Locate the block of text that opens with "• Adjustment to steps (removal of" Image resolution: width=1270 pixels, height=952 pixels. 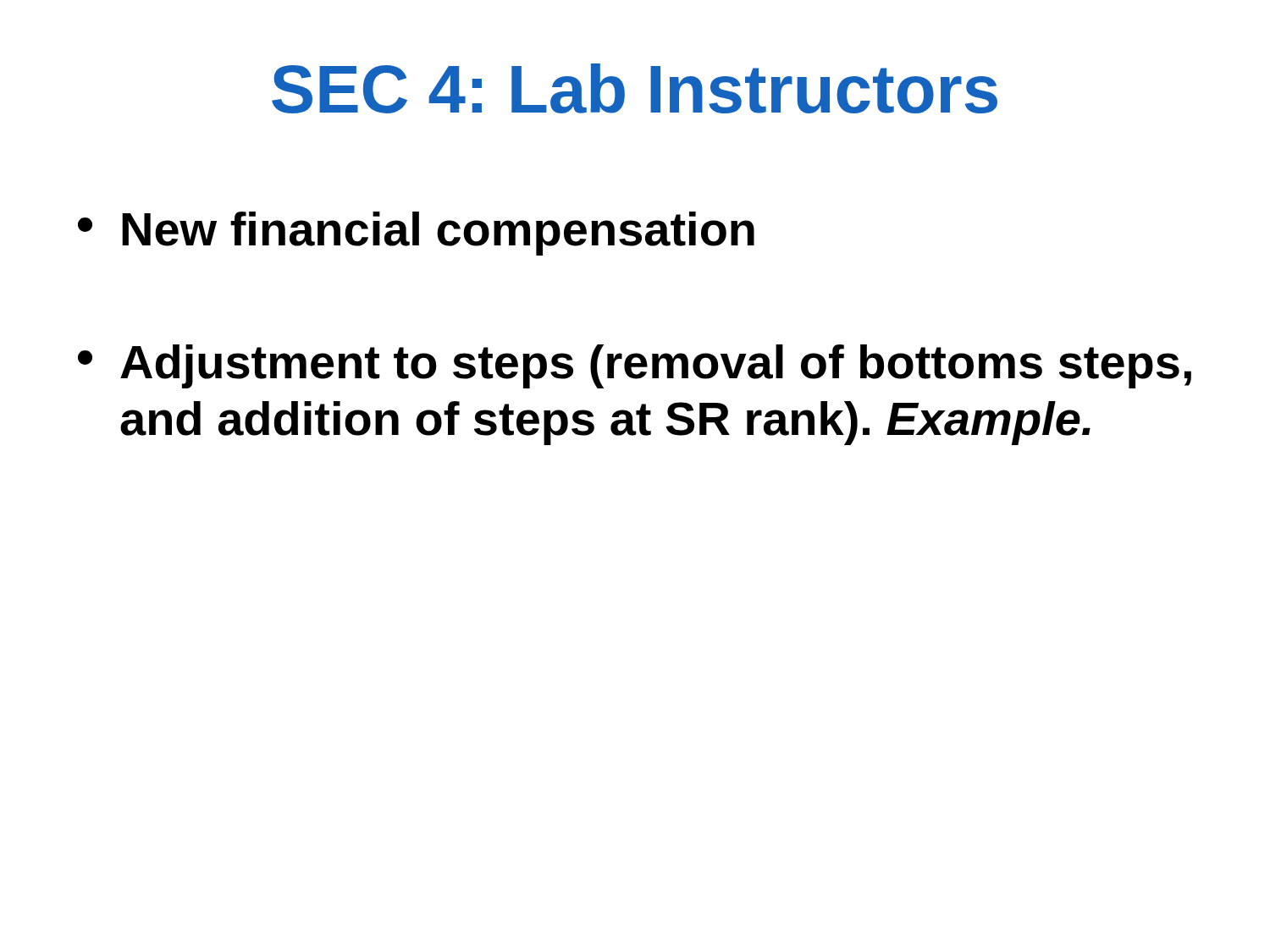[x=639, y=390]
